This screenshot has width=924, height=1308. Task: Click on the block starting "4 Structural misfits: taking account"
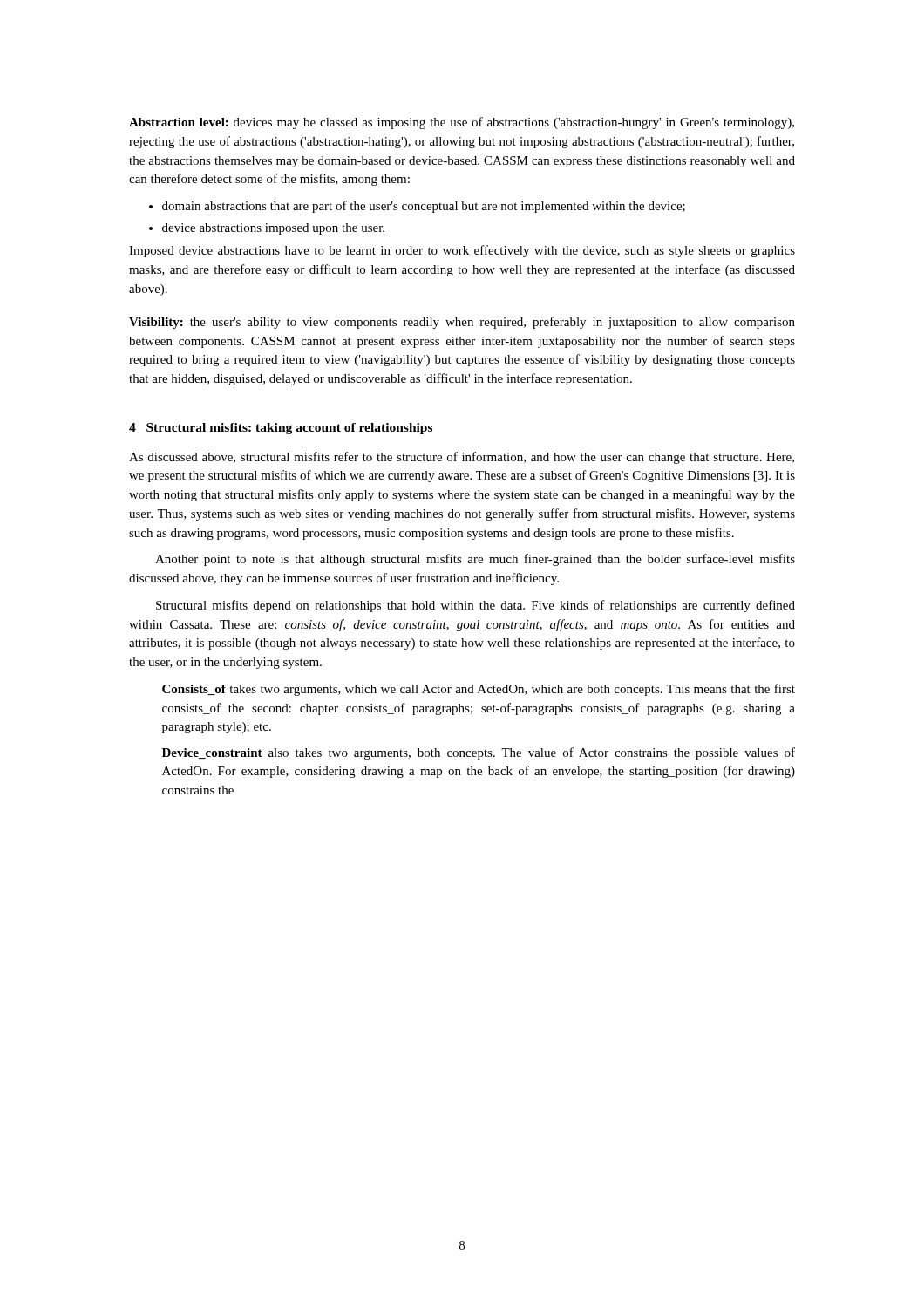(281, 429)
